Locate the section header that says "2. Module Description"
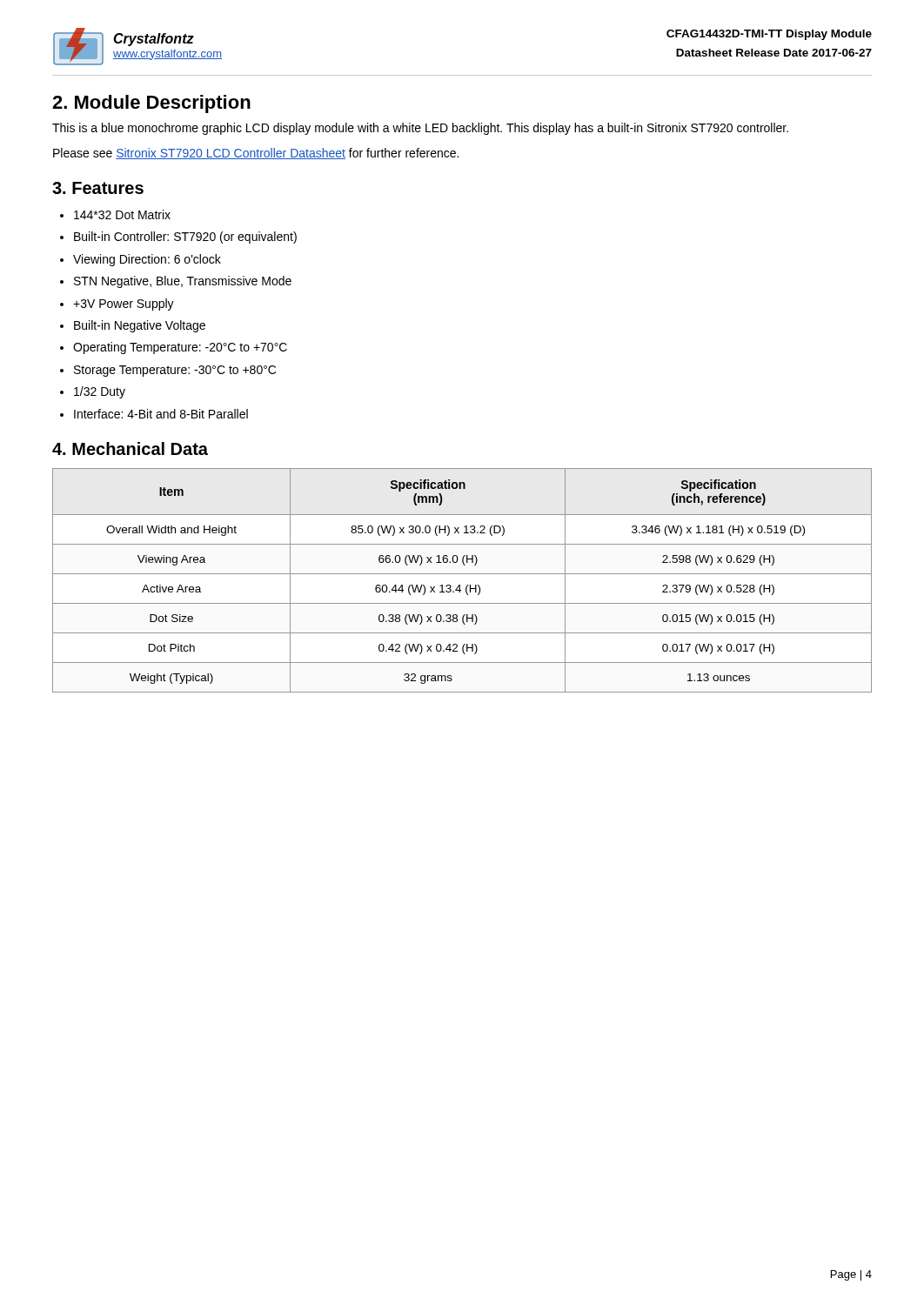 151,104
